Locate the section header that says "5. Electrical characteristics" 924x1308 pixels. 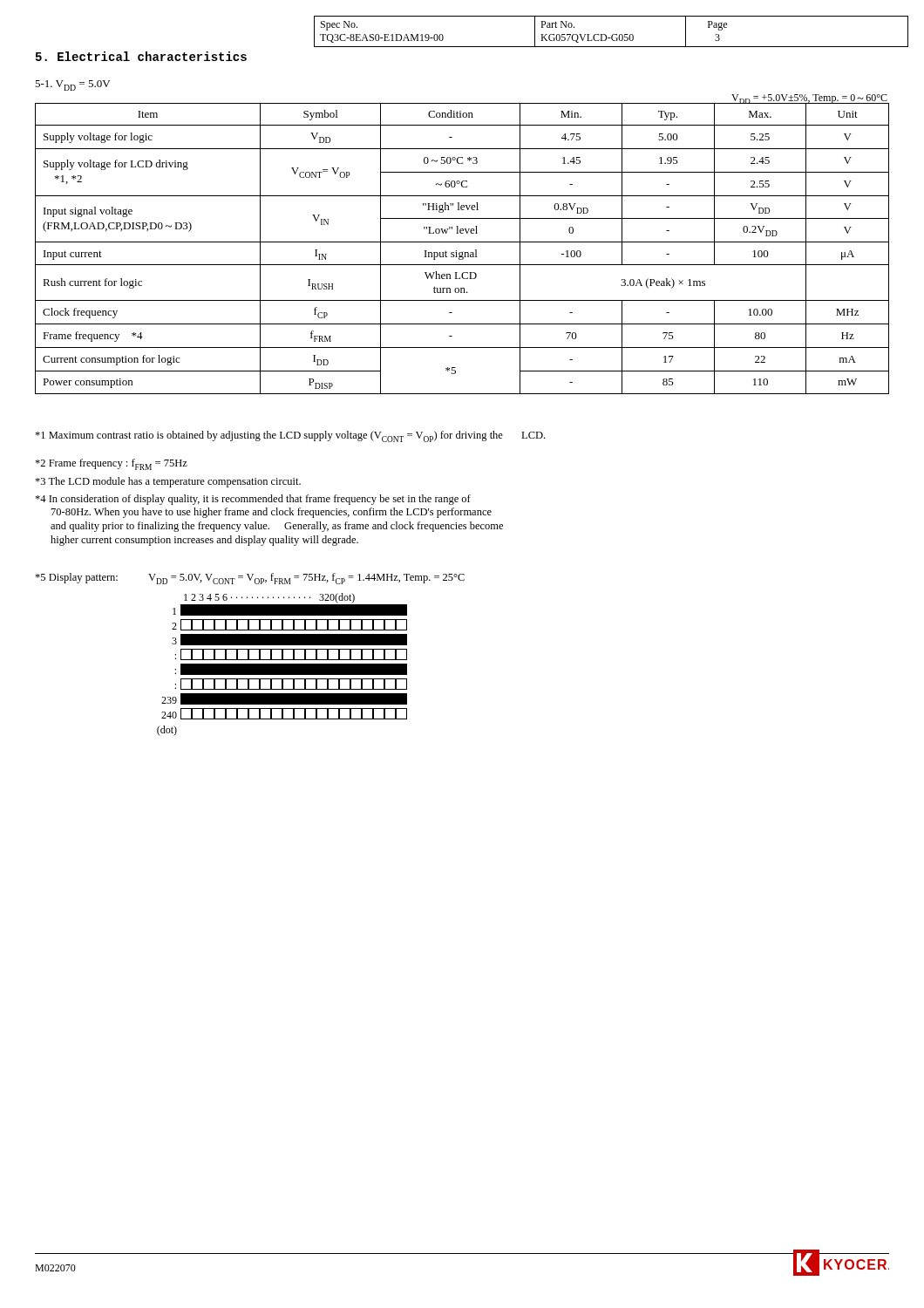(141, 58)
